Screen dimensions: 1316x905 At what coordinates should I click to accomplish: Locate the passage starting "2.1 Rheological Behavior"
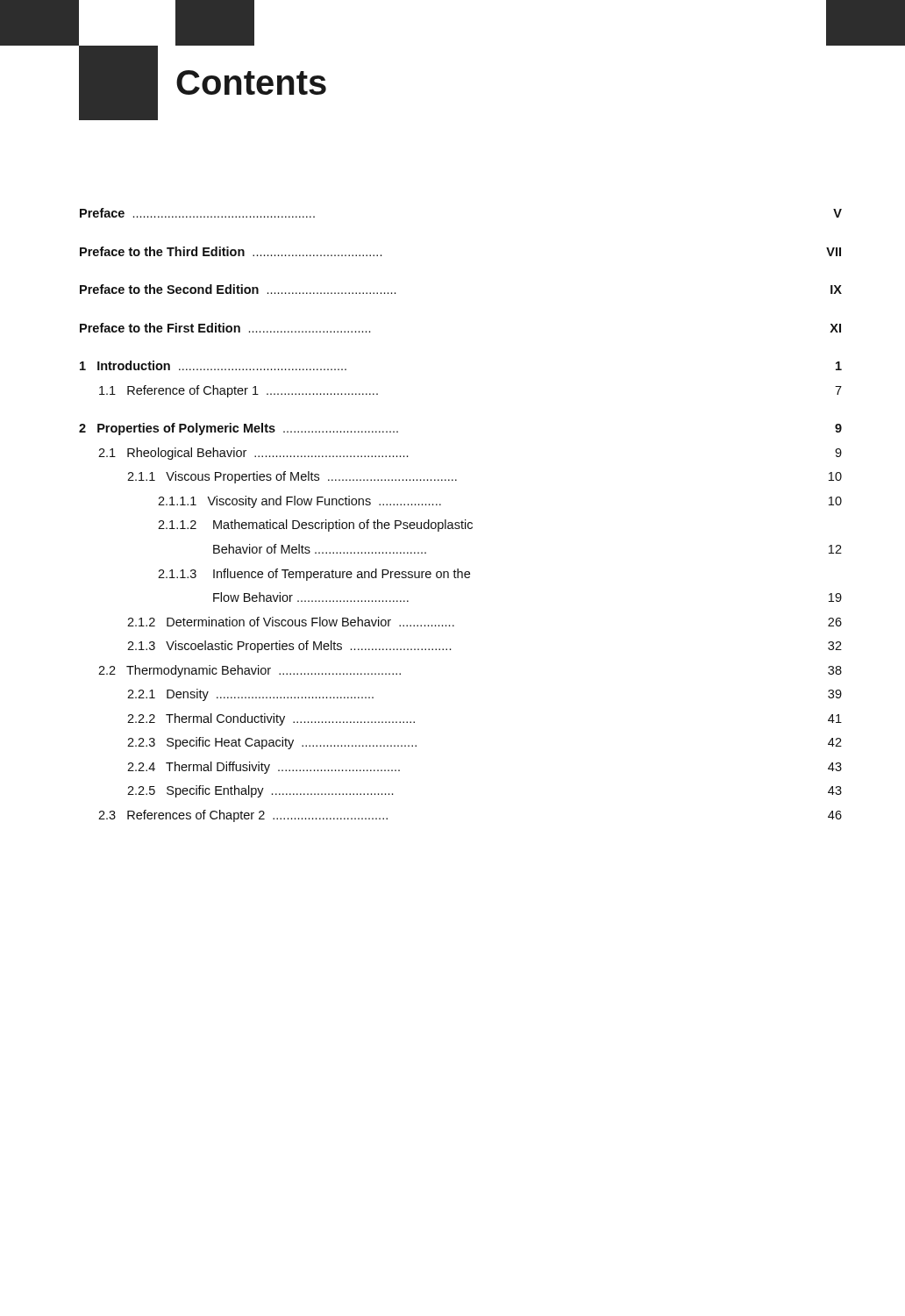(171, 452)
